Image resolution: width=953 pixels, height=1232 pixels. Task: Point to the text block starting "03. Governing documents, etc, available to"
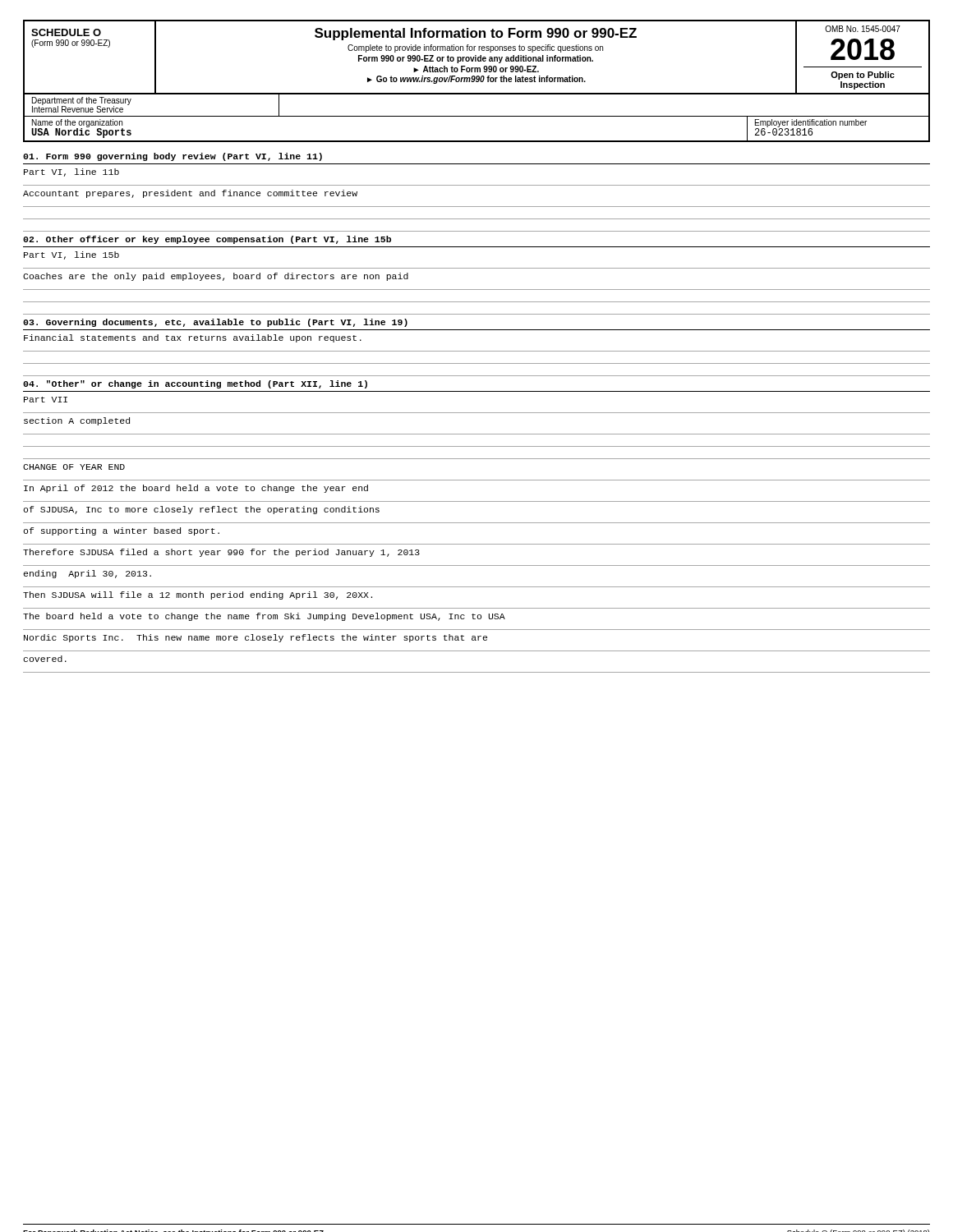(216, 322)
